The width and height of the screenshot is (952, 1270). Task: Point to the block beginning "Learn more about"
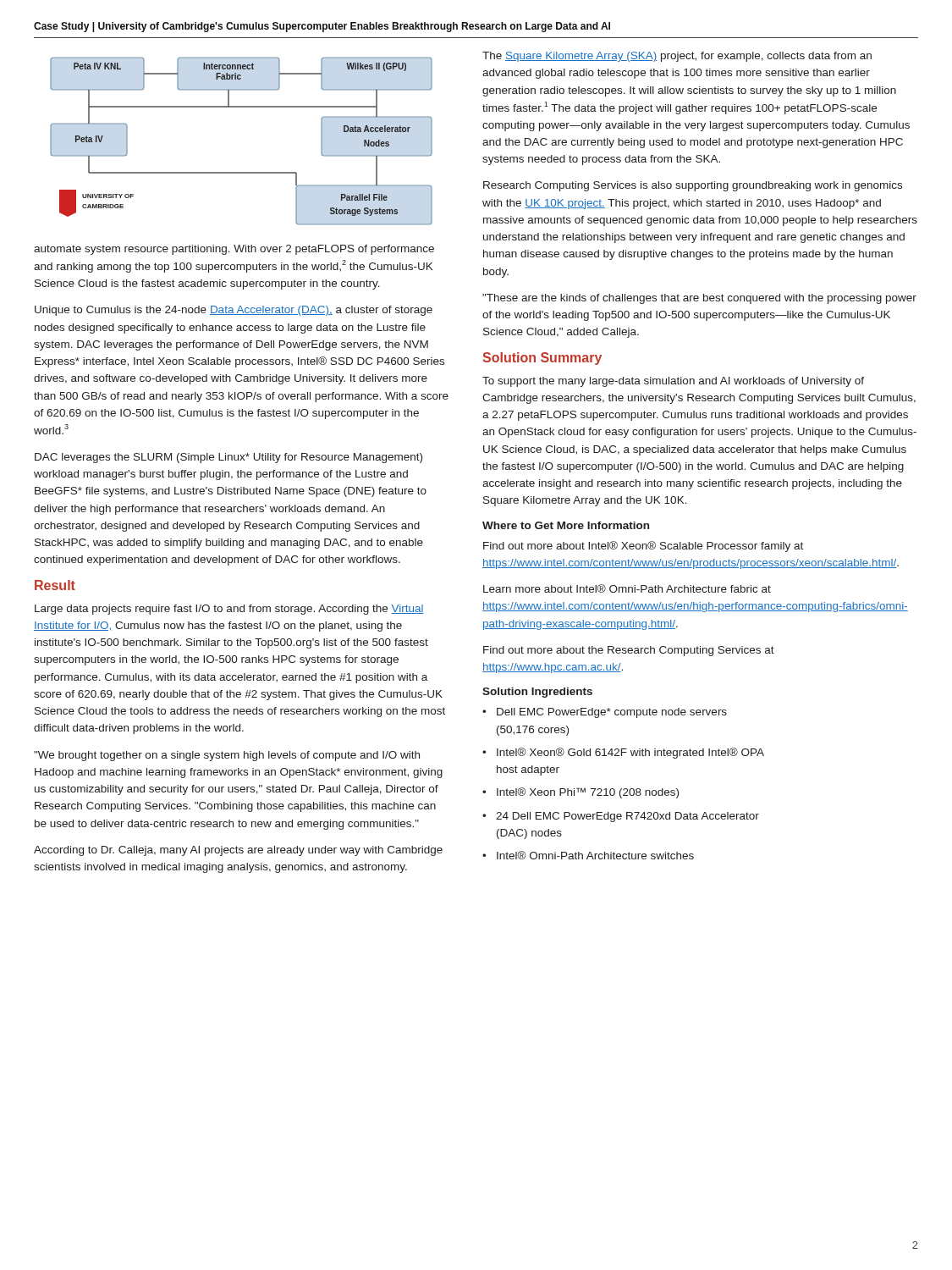695,606
